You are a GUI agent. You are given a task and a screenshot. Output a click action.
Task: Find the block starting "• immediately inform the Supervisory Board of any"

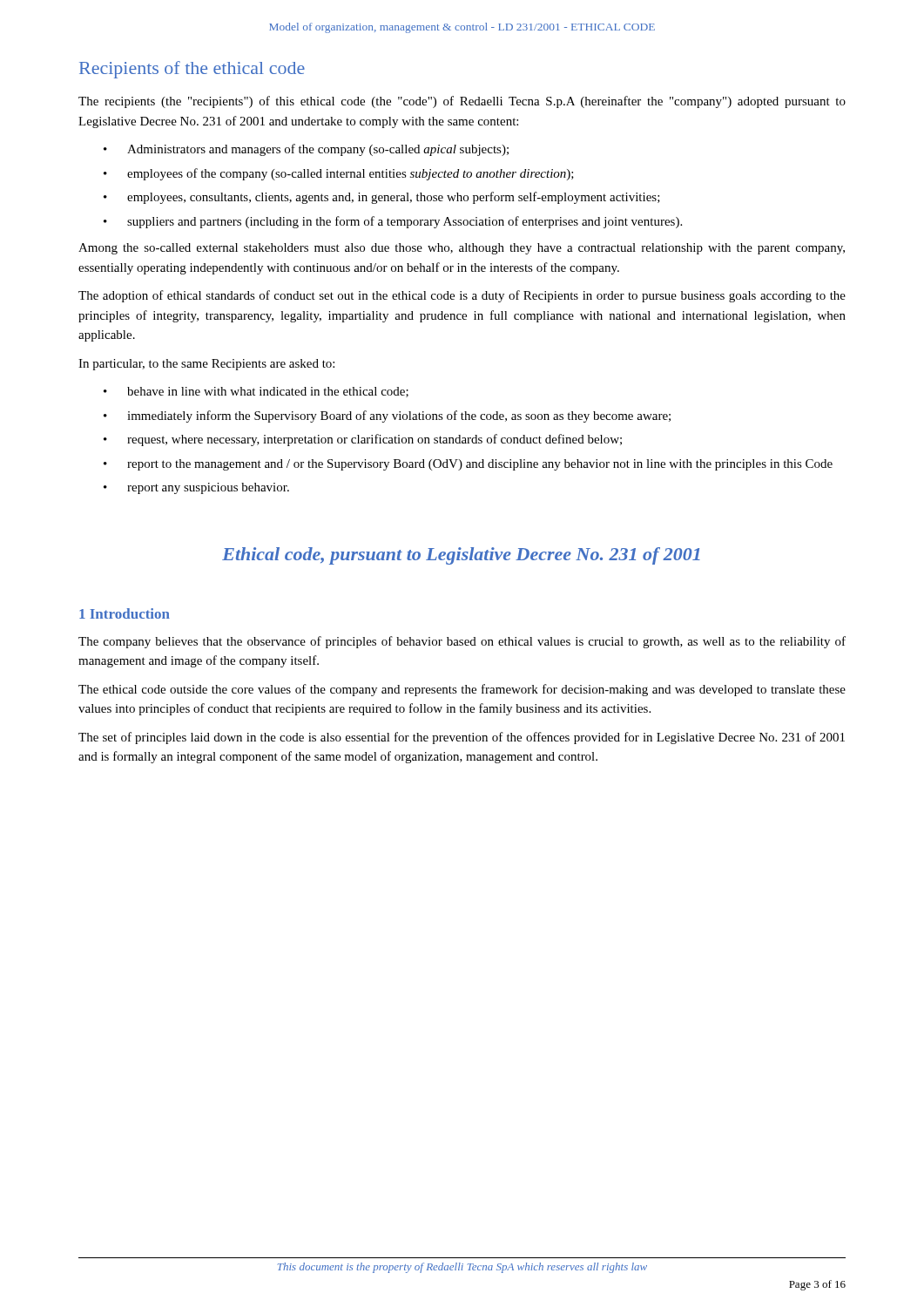[462, 415]
